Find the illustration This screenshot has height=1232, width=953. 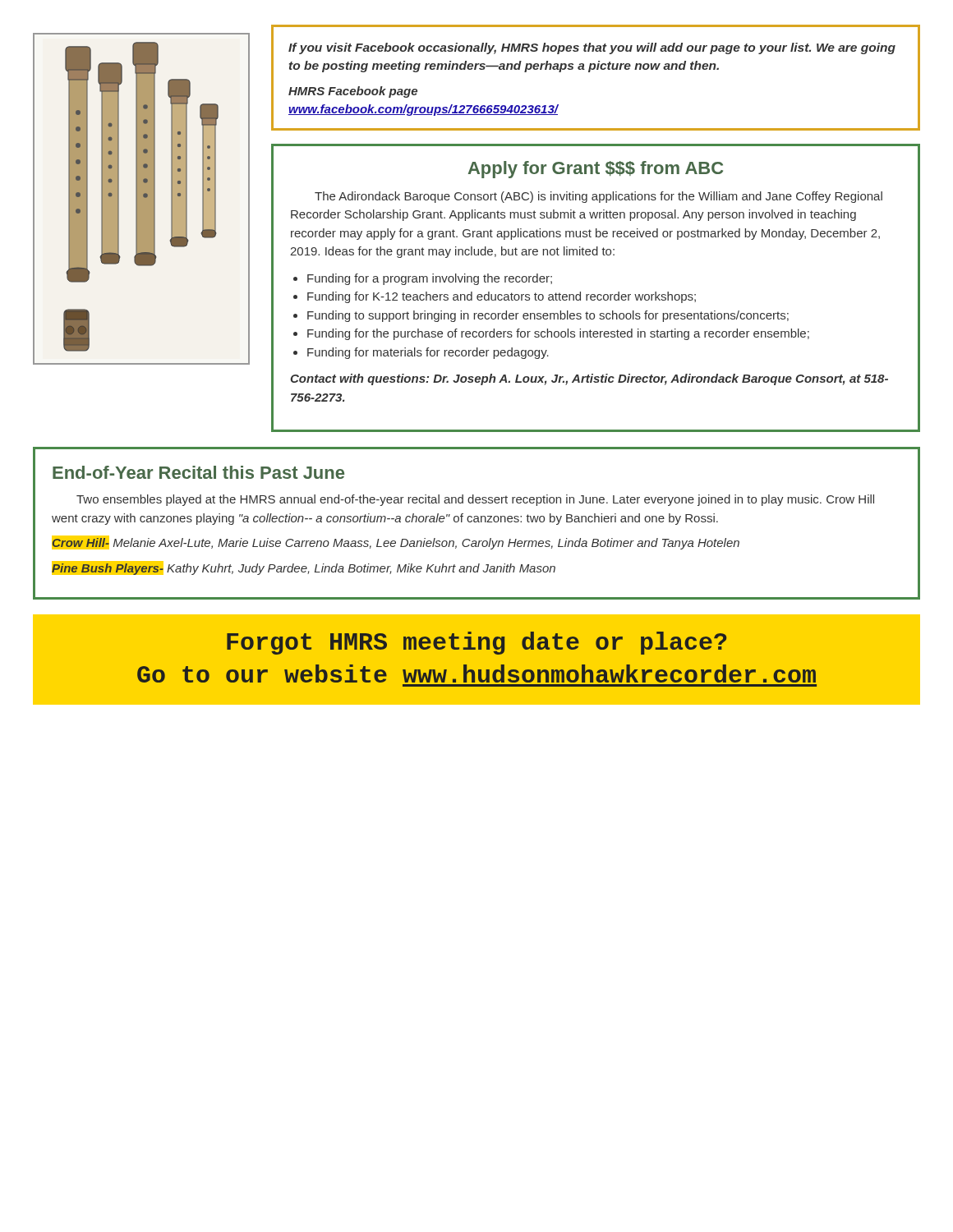141,199
